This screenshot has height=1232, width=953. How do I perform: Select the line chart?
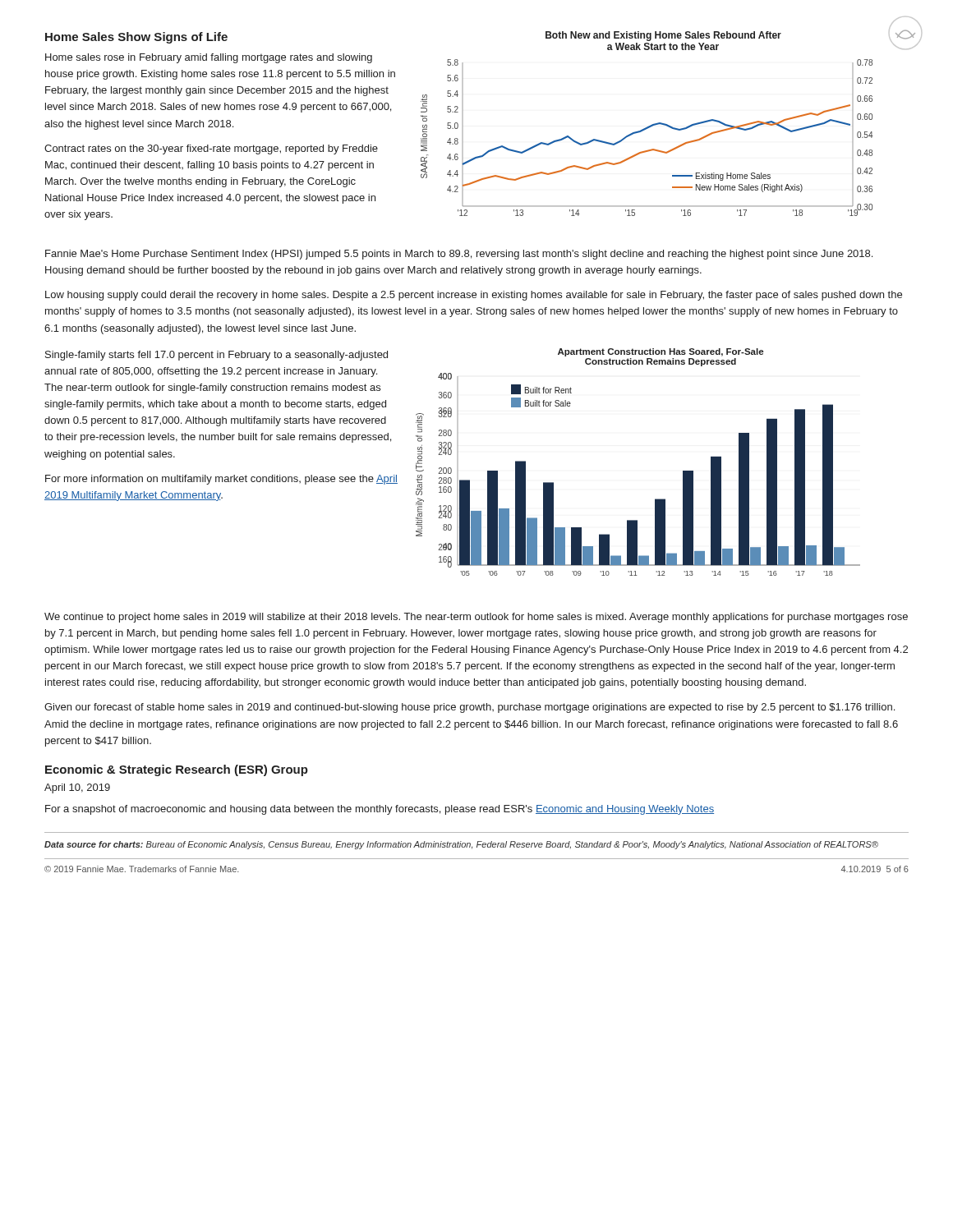[663, 133]
